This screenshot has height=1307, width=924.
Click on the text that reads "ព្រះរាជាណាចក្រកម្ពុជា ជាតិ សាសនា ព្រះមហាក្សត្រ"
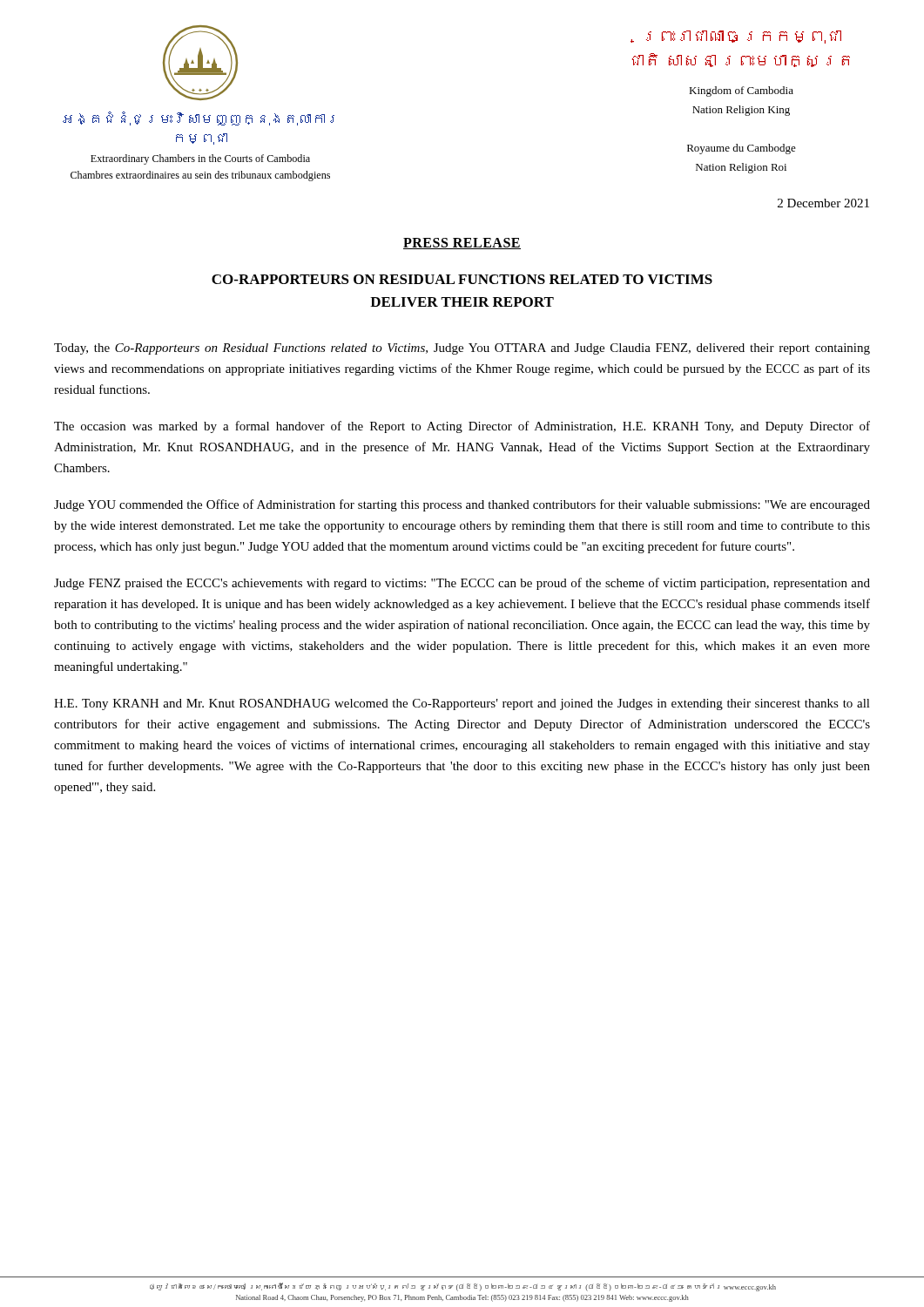741,48
